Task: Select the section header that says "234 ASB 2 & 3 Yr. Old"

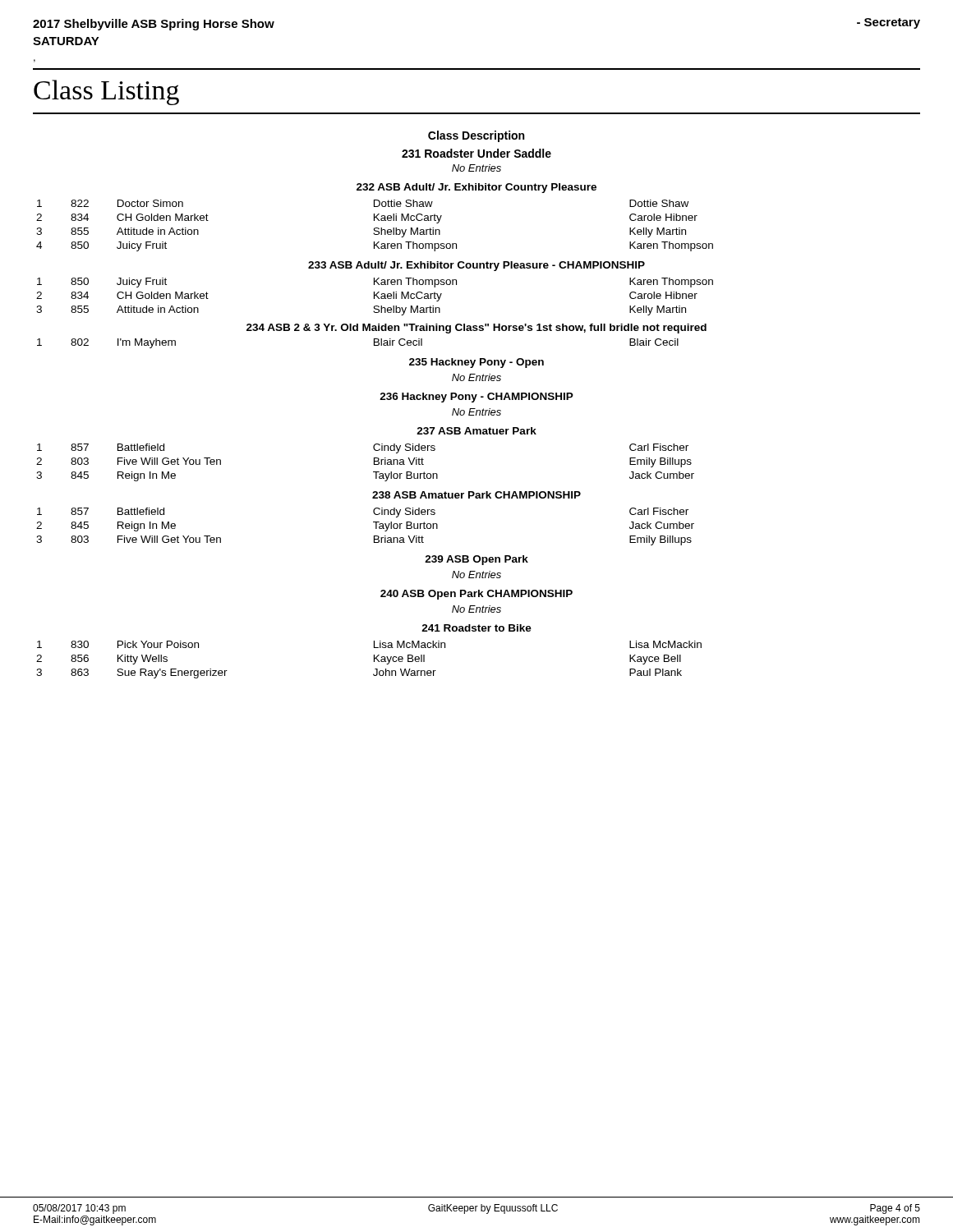Action: point(476,327)
